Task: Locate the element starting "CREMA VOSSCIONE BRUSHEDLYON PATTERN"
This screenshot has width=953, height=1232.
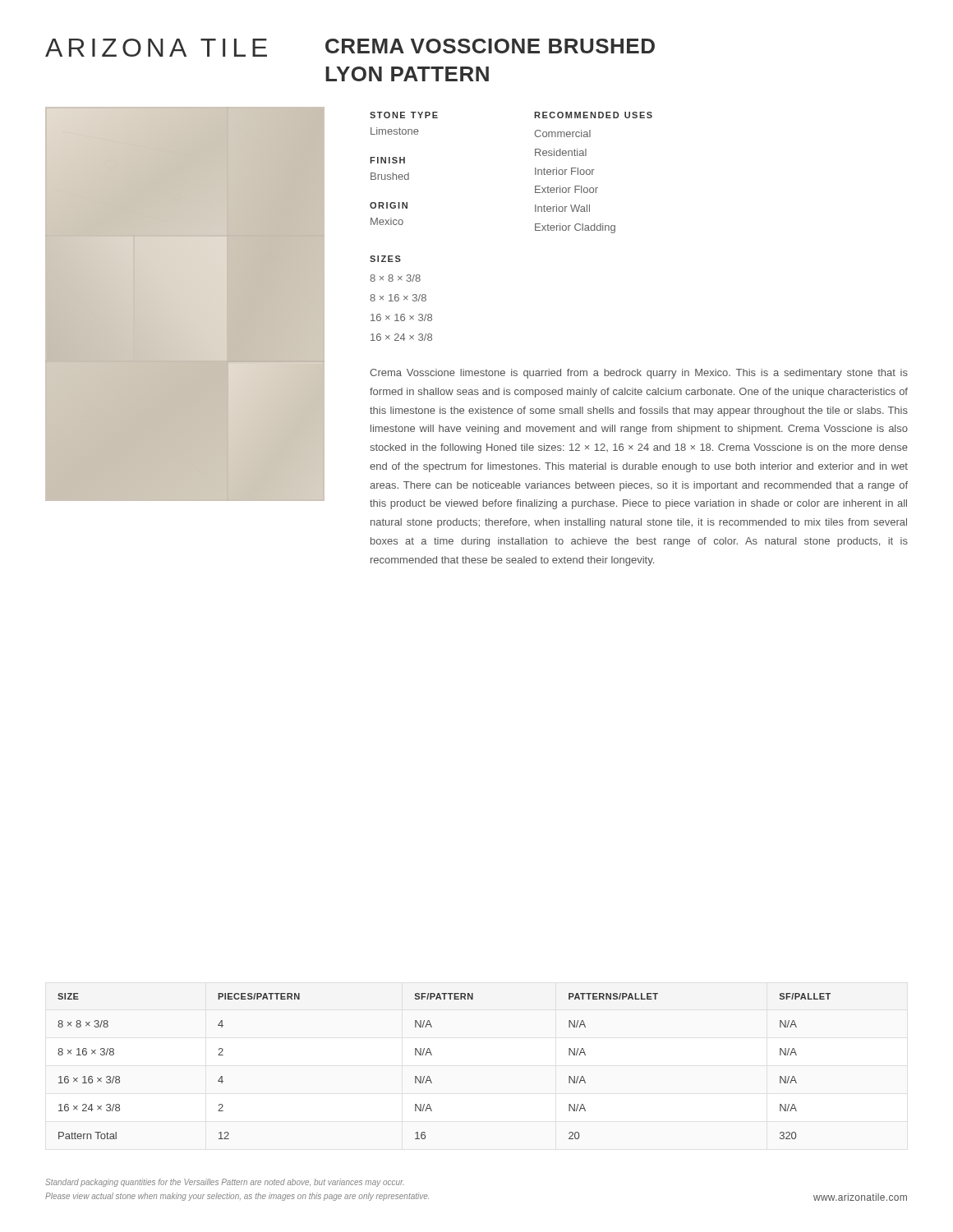Action: point(490,60)
